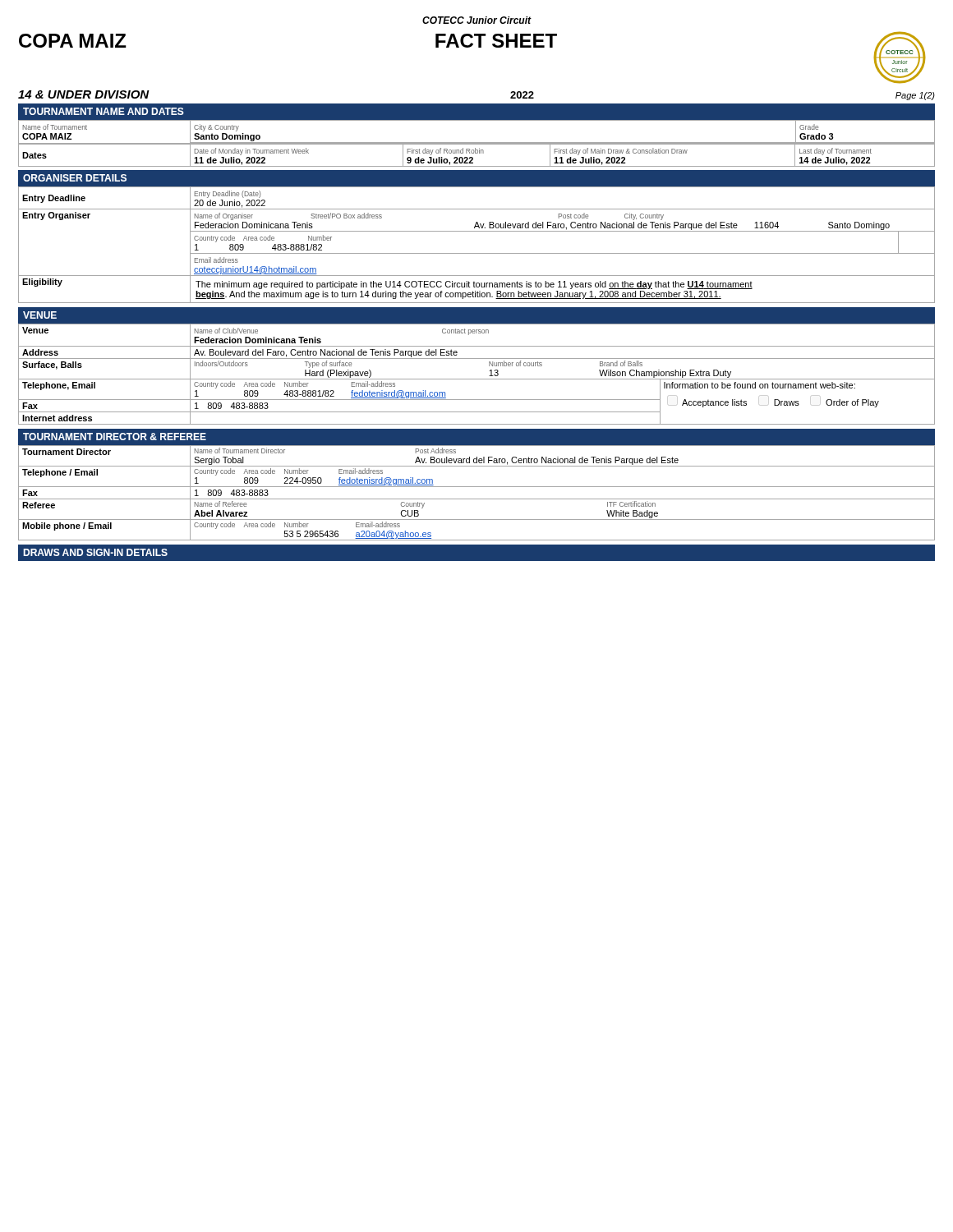Point to the passage starting "DRAWS AND SIGN-IN DETAILS"
Image resolution: width=953 pixels, height=1232 pixels.
click(95, 553)
